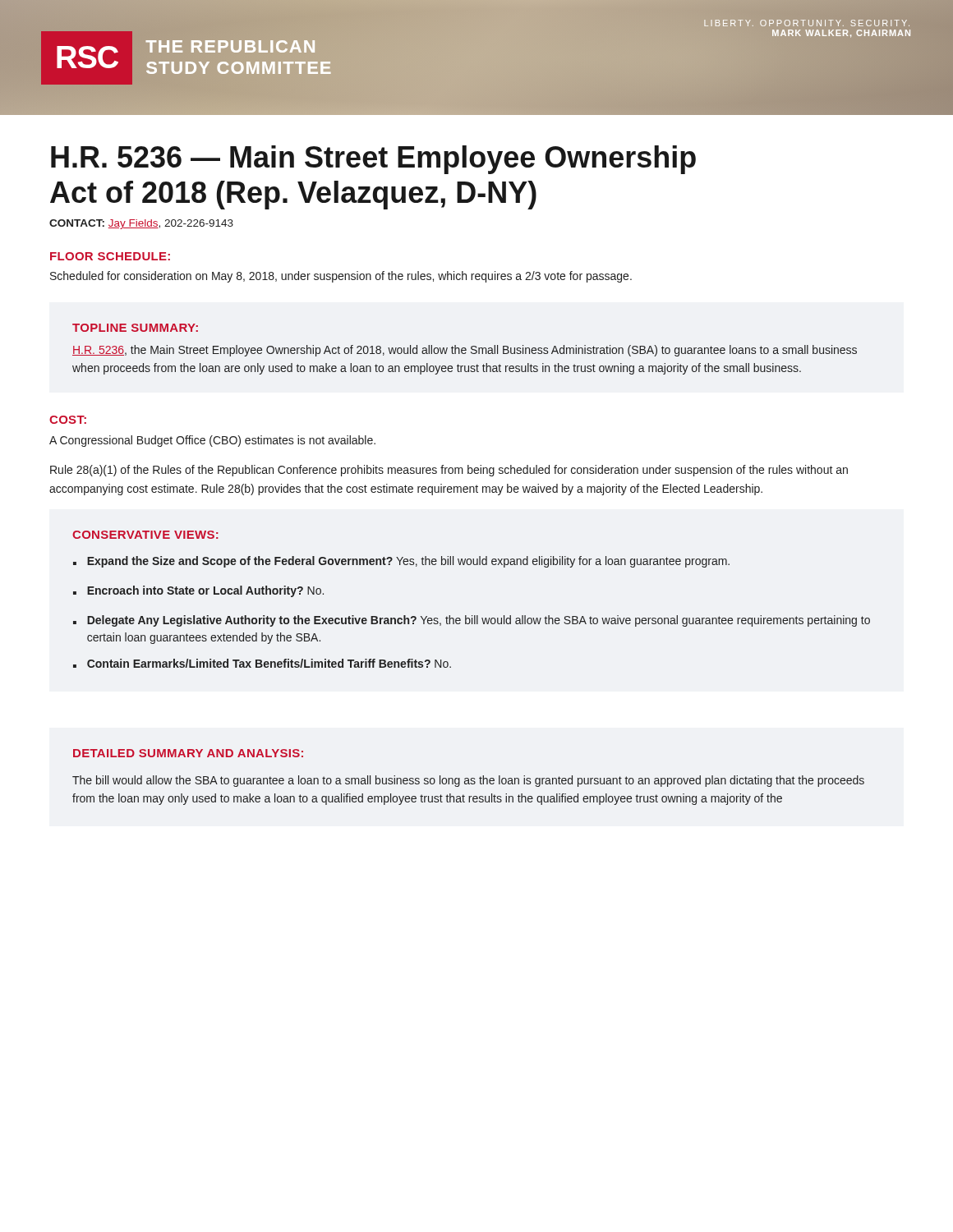This screenshot has height=1232, width=953.
Task: Navigate to the element starting "DETAILED SUMMARY AND ANALYSIS:"
Action: pyautogui.click(x=188, y=753)
